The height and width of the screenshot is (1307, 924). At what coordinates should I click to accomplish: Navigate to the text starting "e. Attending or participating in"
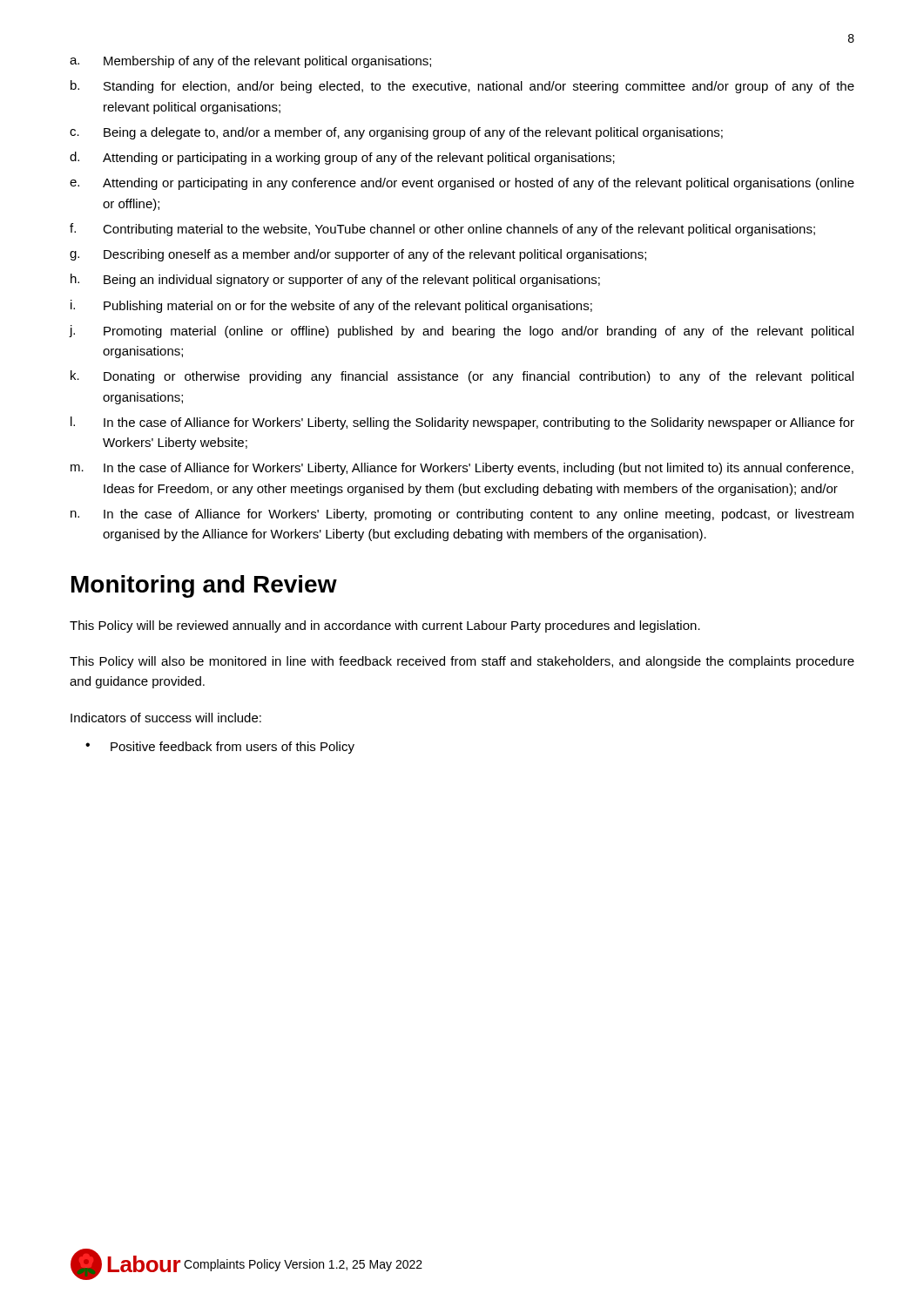[x=462, y=193]
